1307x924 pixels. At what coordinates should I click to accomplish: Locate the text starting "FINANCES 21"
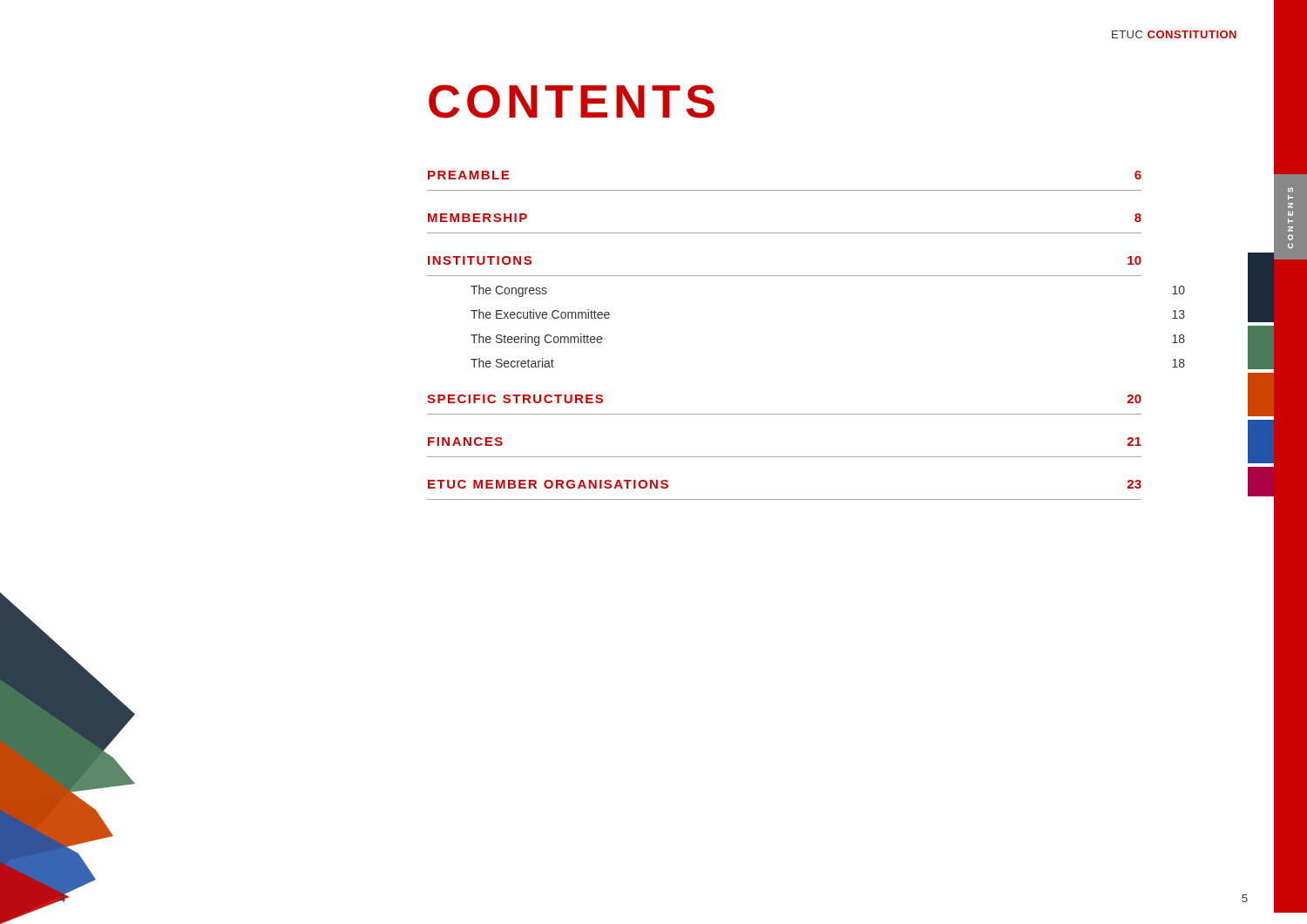click(x=467, y=441)
